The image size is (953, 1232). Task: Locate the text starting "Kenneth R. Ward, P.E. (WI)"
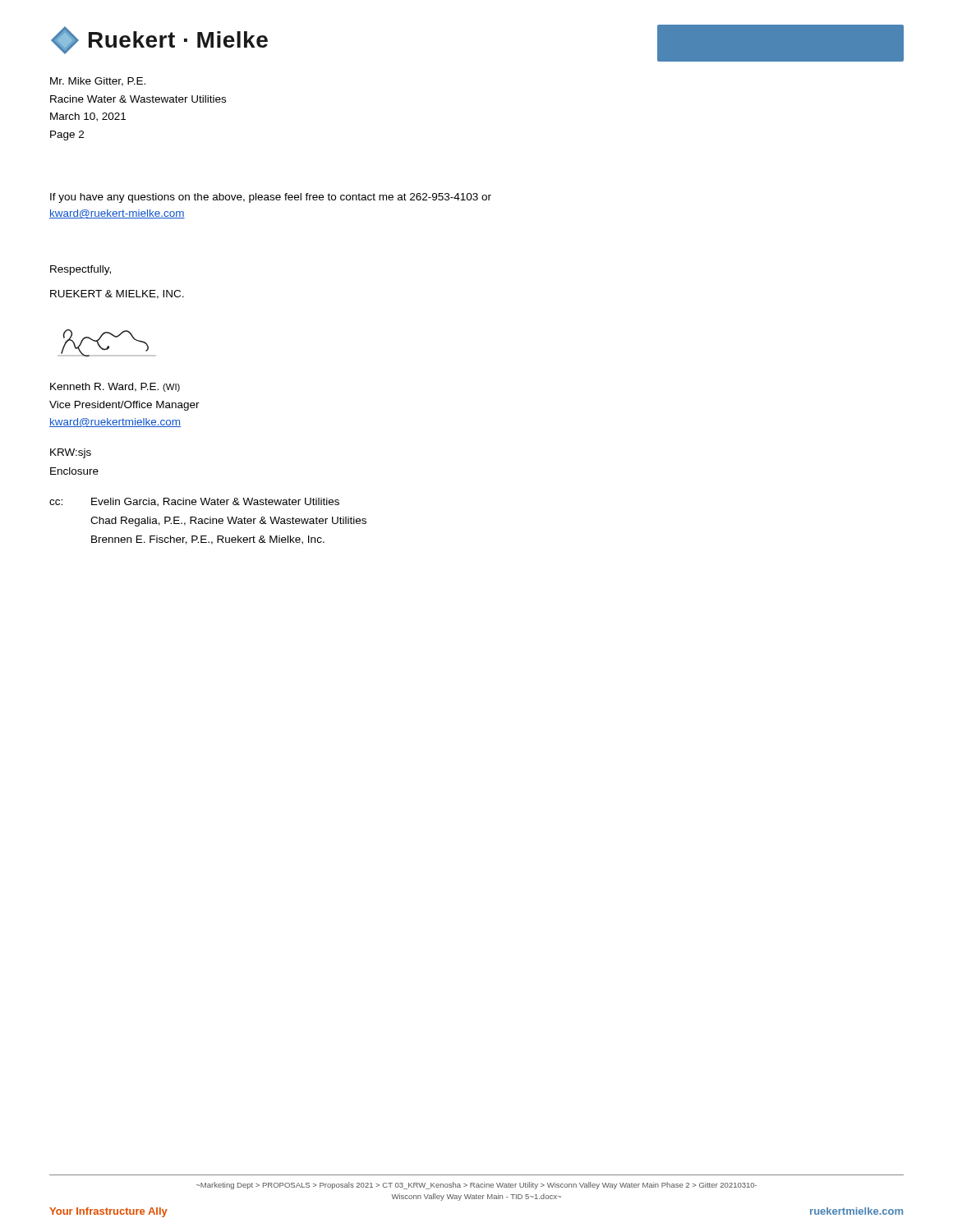[x=124, y=404]
